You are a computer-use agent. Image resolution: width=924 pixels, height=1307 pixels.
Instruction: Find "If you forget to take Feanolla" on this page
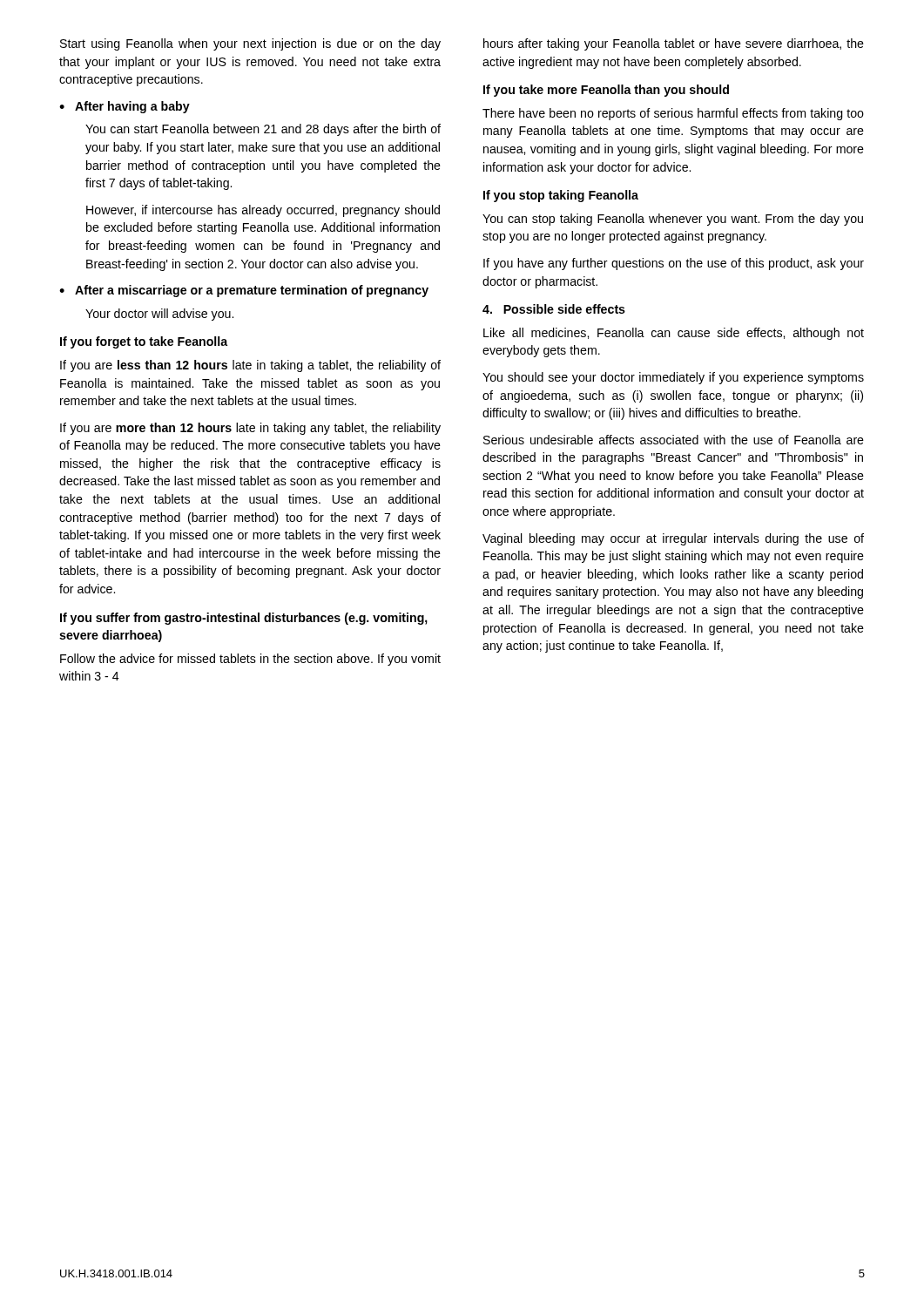143,342
